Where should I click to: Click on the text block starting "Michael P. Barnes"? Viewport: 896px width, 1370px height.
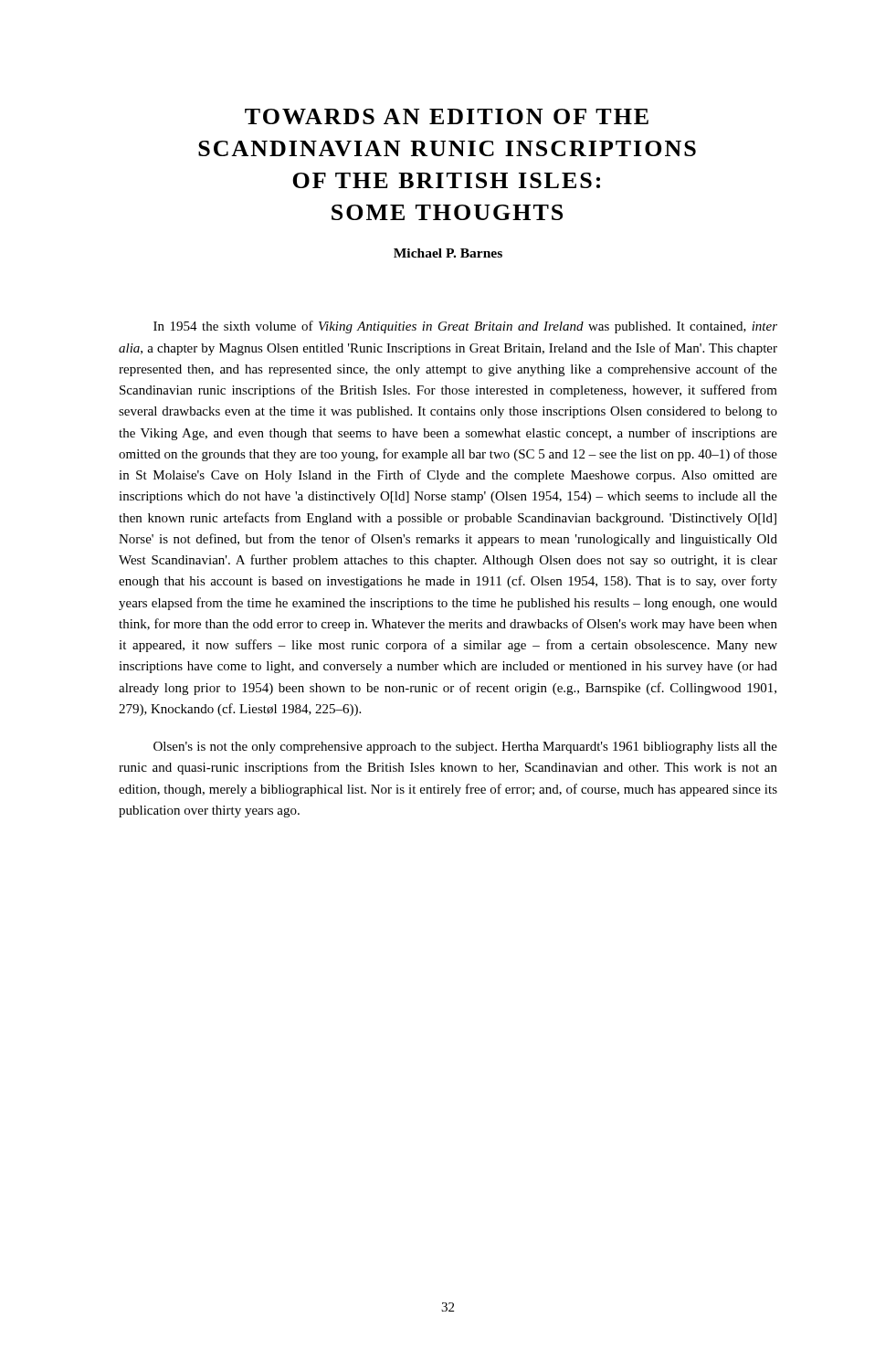pos(448,253)
